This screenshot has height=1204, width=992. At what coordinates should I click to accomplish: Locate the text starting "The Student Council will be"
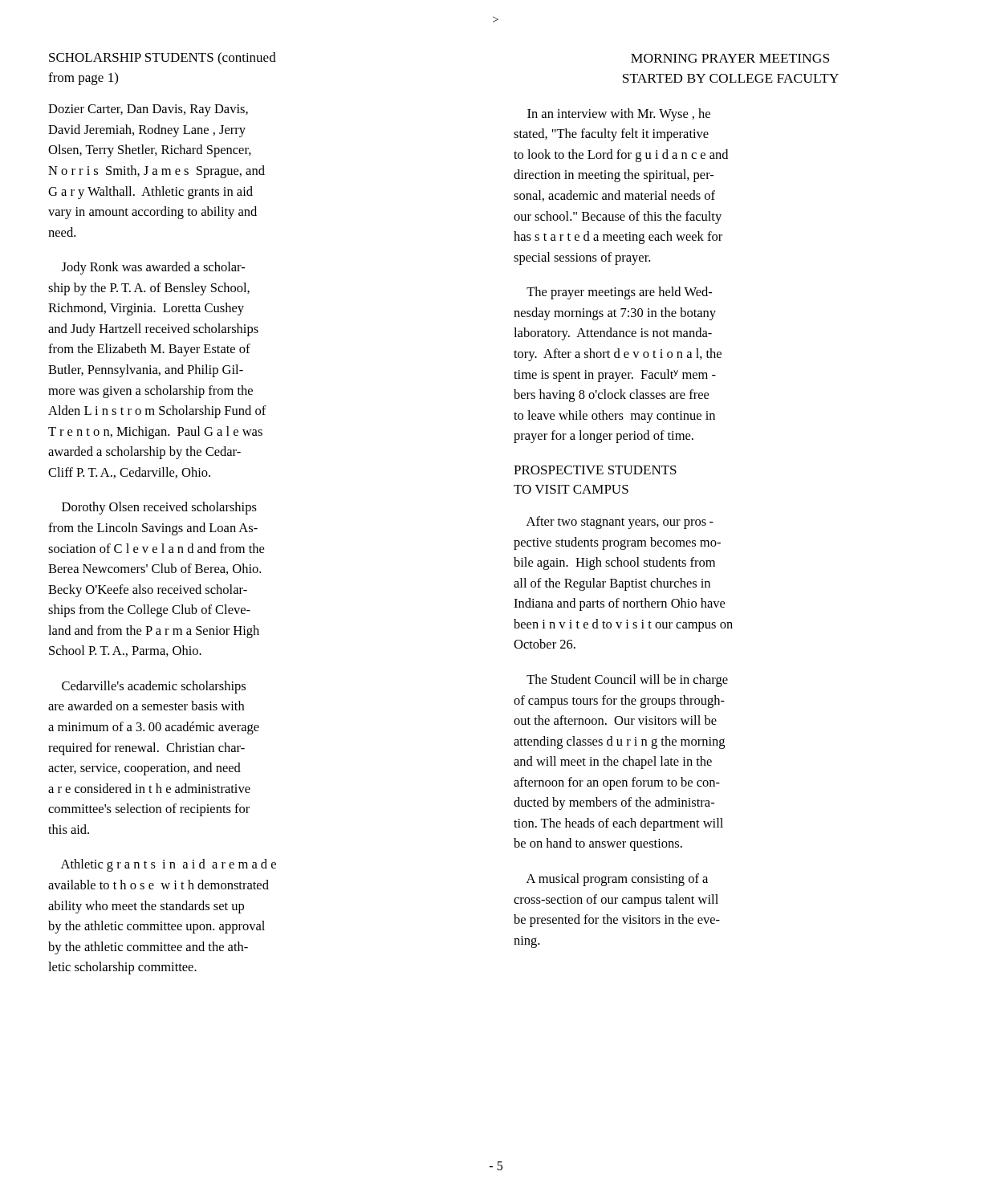click(621, 762)
